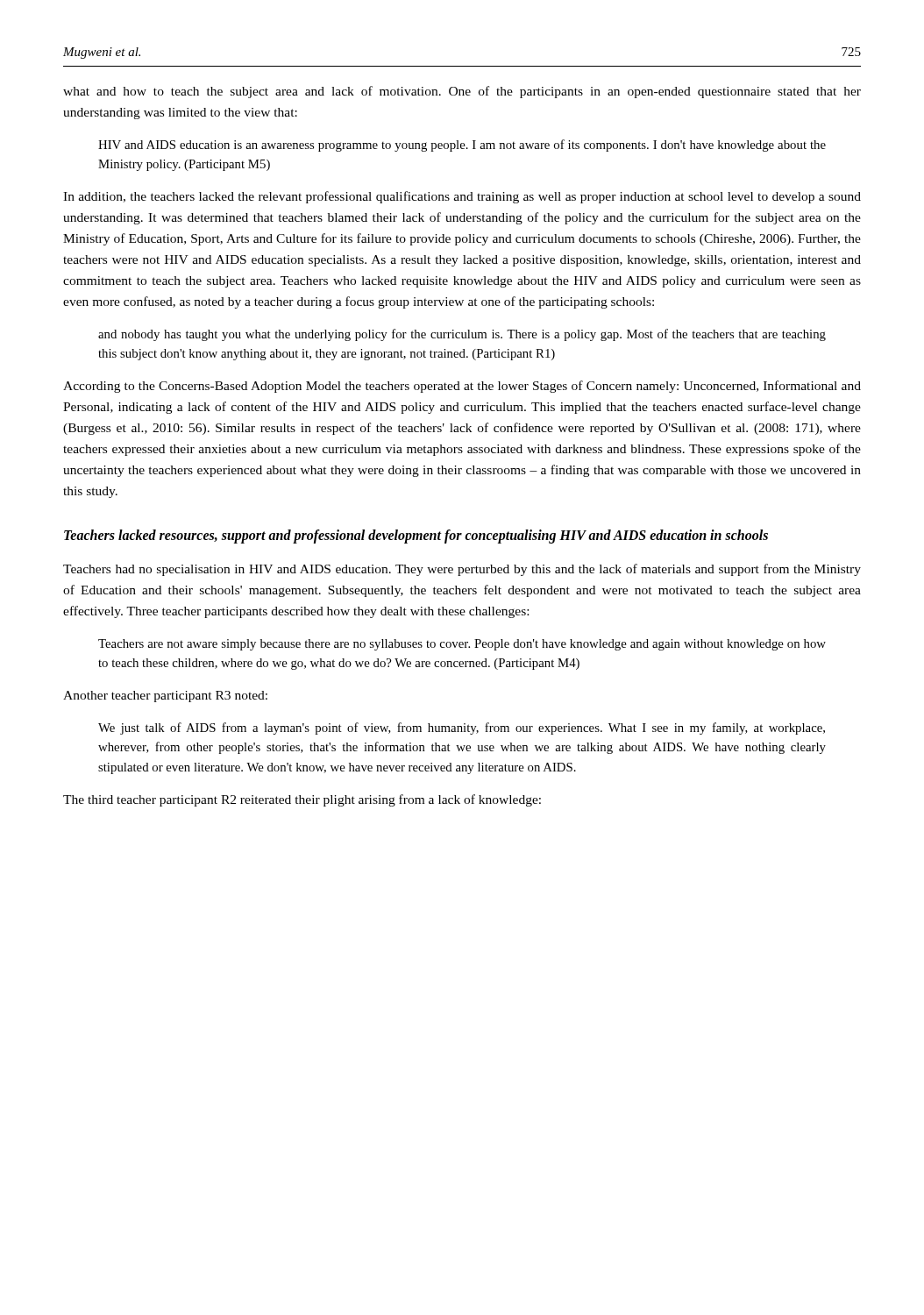
Task: Find the block on this page that starts "The third teacher participant R2"
Action: (303, 799)
